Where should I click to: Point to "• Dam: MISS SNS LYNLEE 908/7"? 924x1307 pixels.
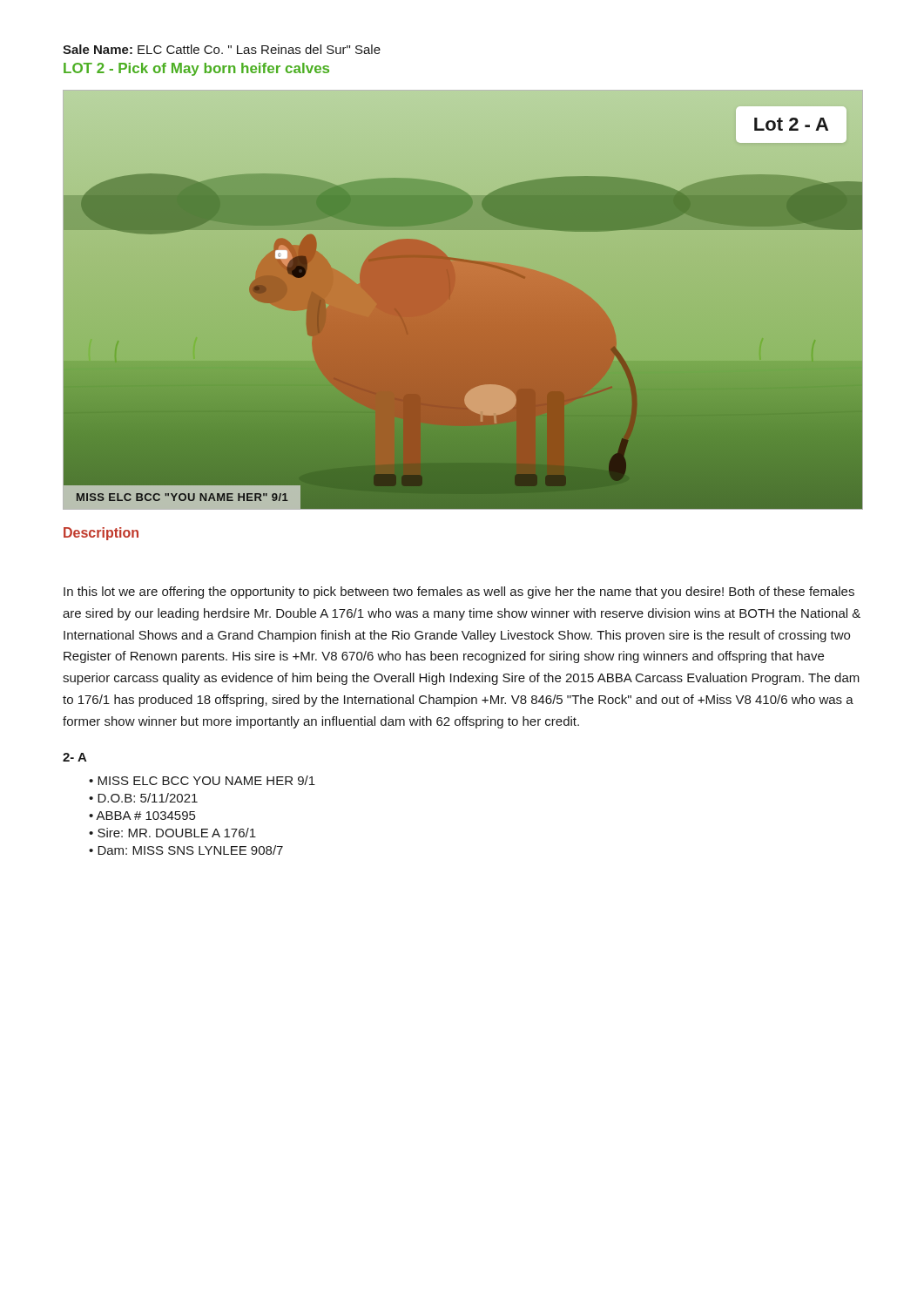click(x=186, y=850)
